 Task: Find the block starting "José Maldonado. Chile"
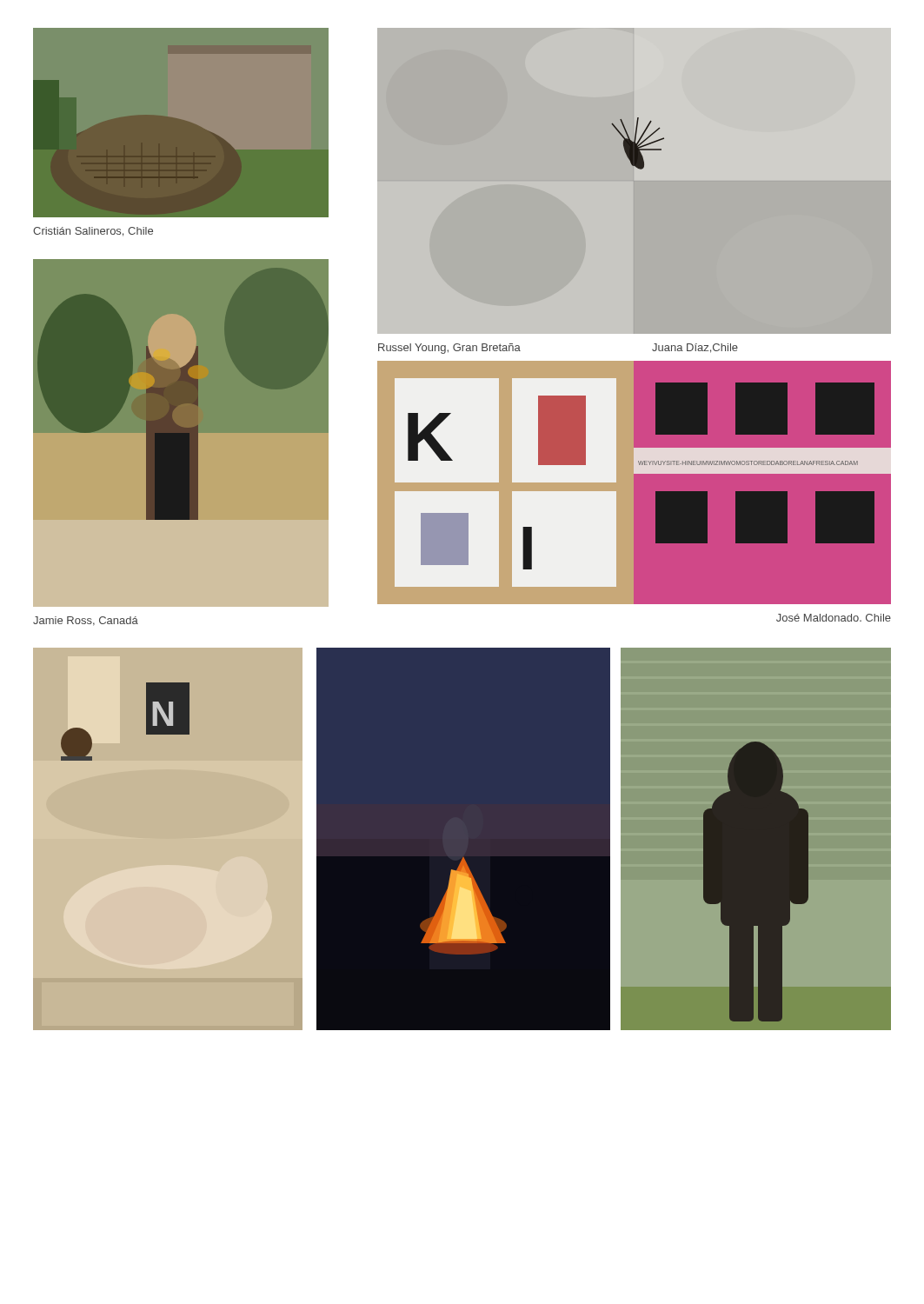click(833, 618)
